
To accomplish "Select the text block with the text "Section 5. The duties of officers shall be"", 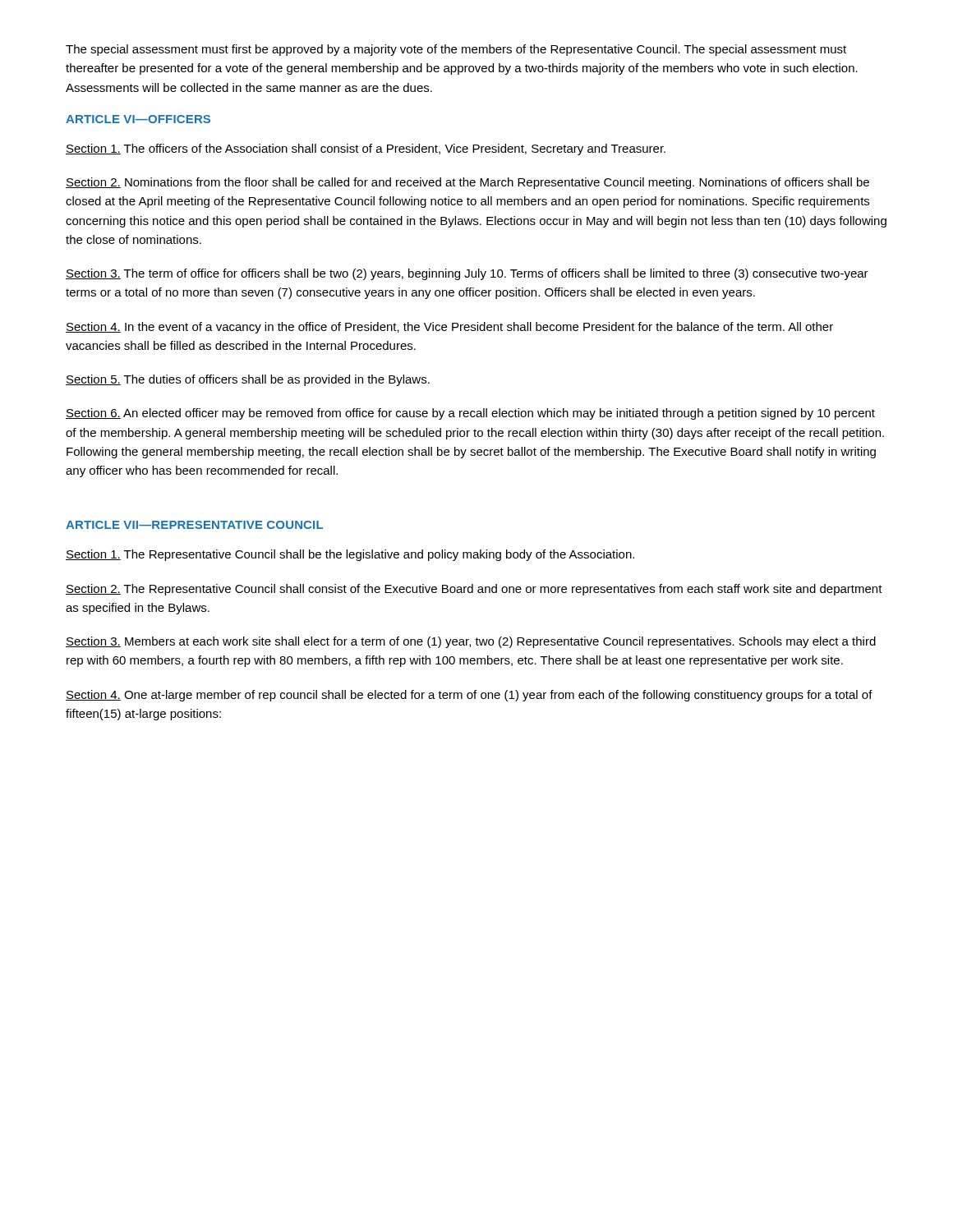I will [x=248, y=379].
